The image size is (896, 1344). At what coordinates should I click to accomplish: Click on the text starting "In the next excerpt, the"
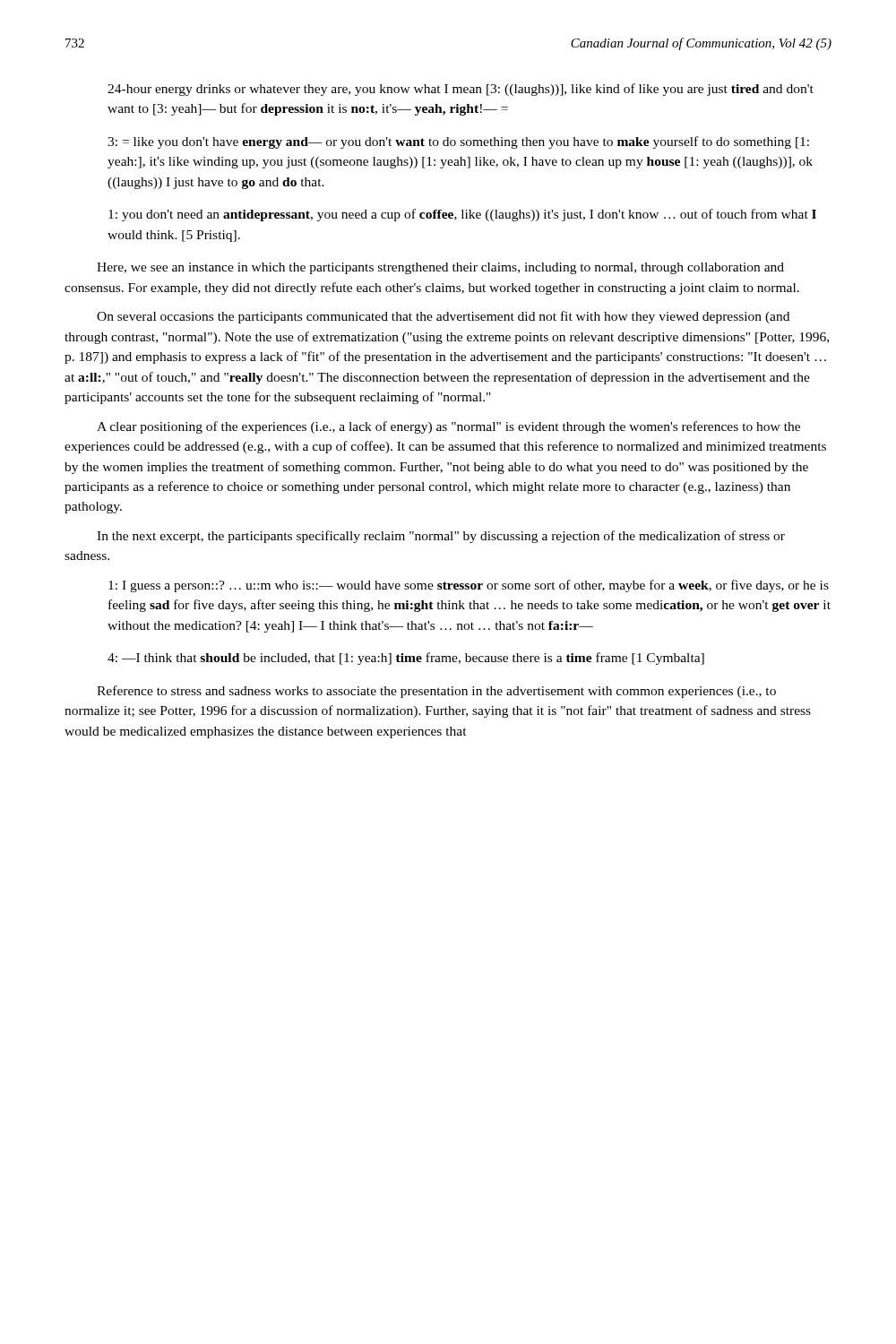coord(425,545)
